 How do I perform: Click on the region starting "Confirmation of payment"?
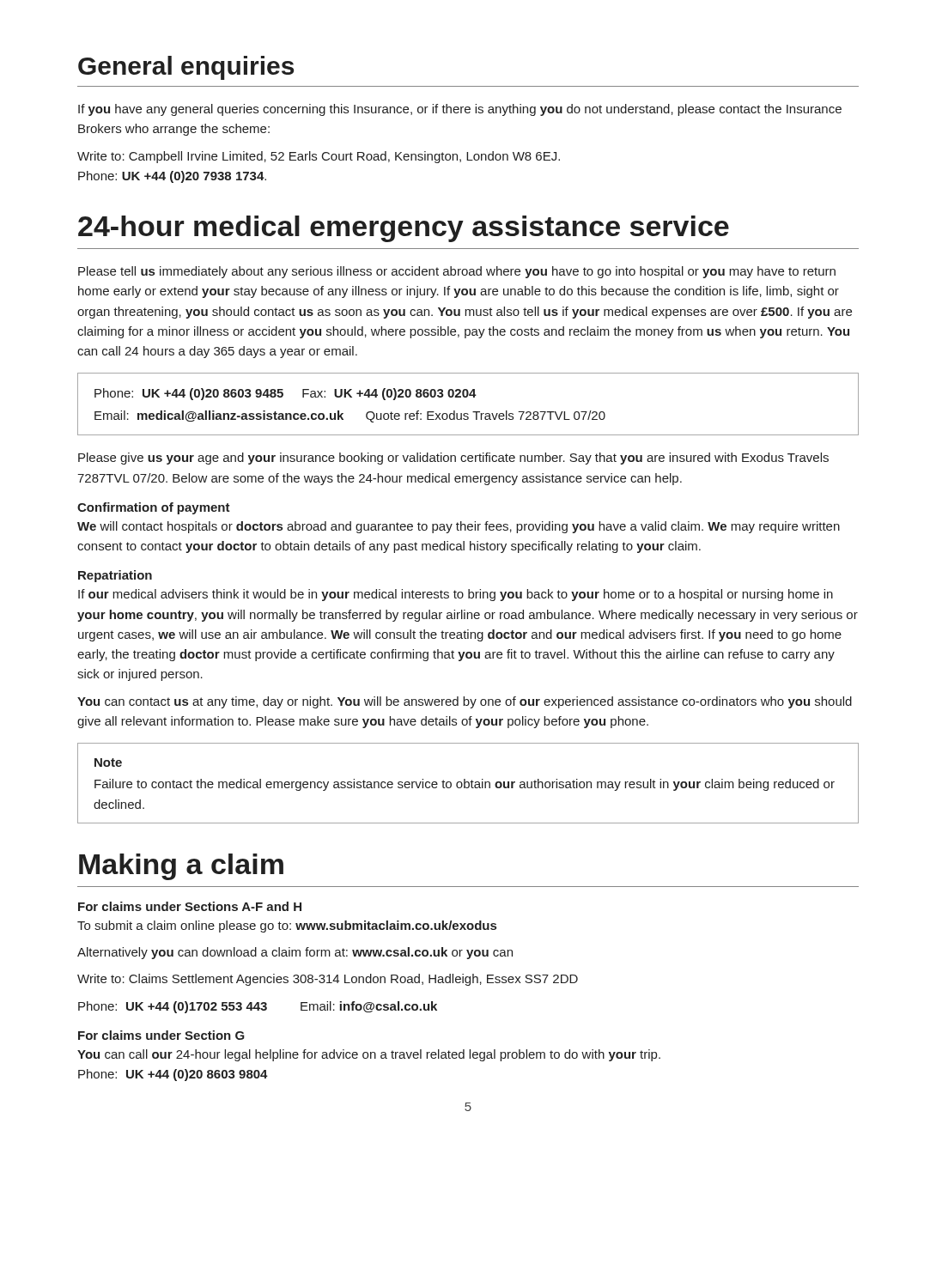pyautogui.click(x=154, y=508)
